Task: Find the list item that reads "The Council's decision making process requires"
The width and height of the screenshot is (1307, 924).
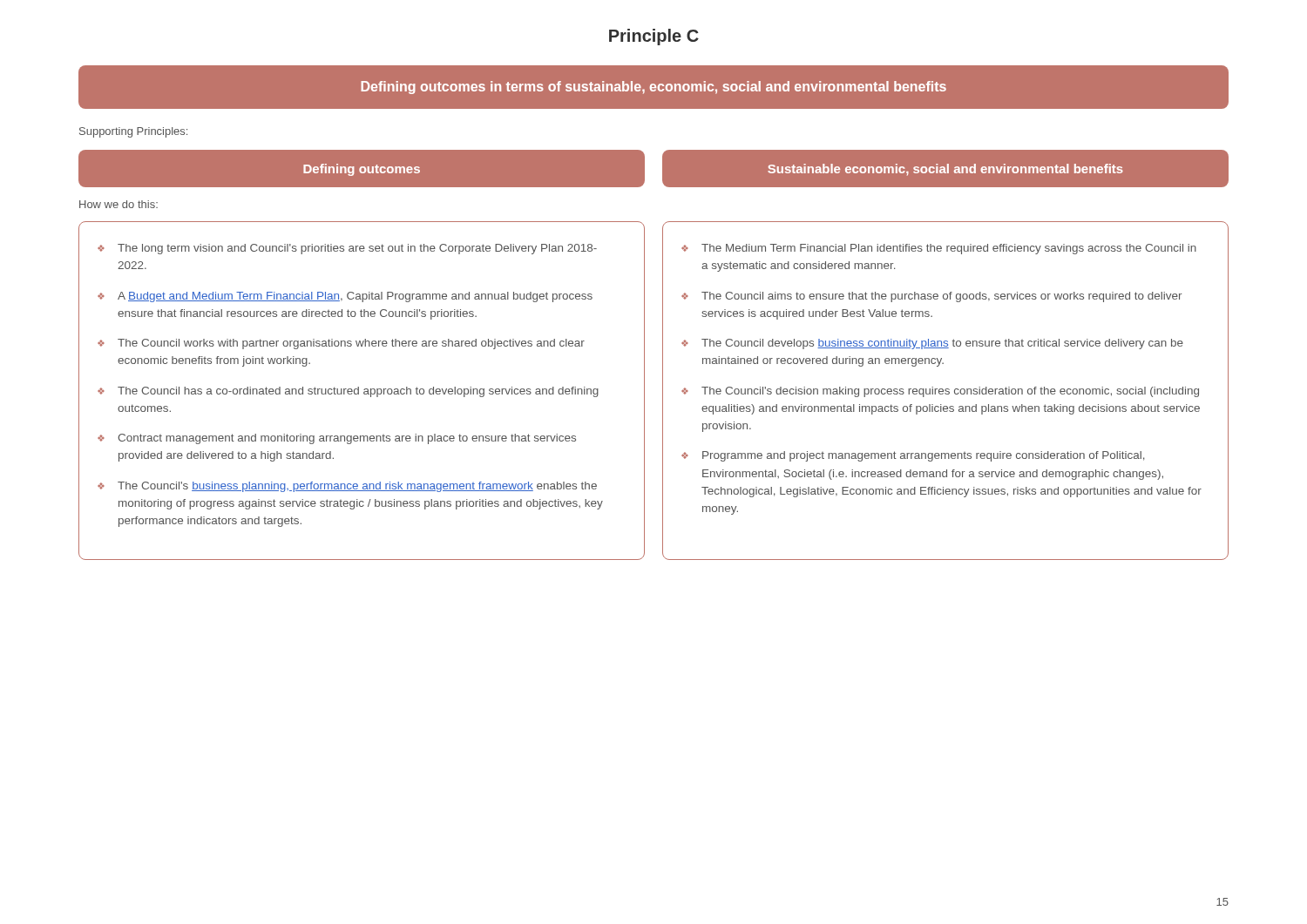Action: pos(951,408)
